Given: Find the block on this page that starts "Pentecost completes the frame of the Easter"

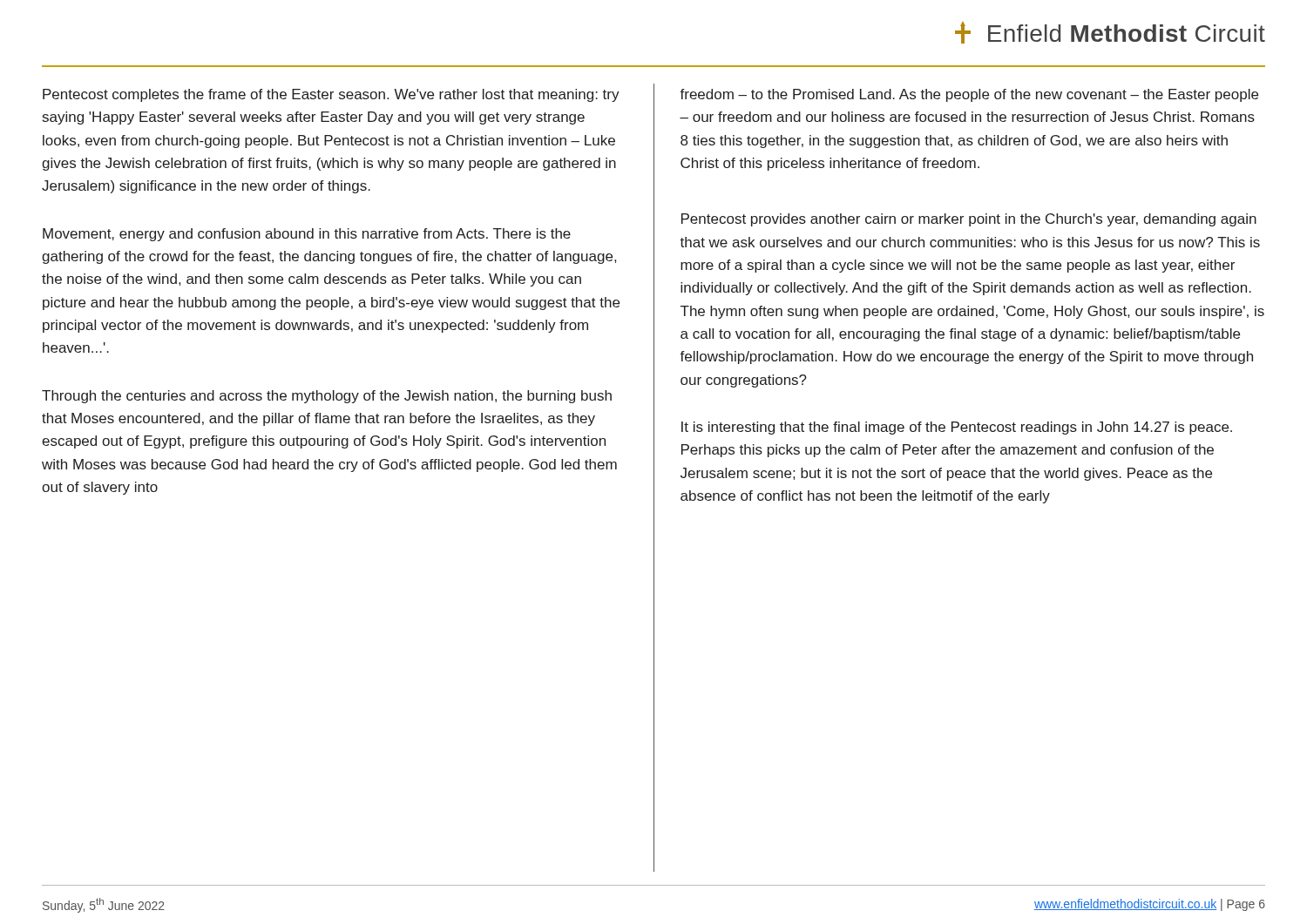Looking at the screenshot, I should tap(330, 140).
